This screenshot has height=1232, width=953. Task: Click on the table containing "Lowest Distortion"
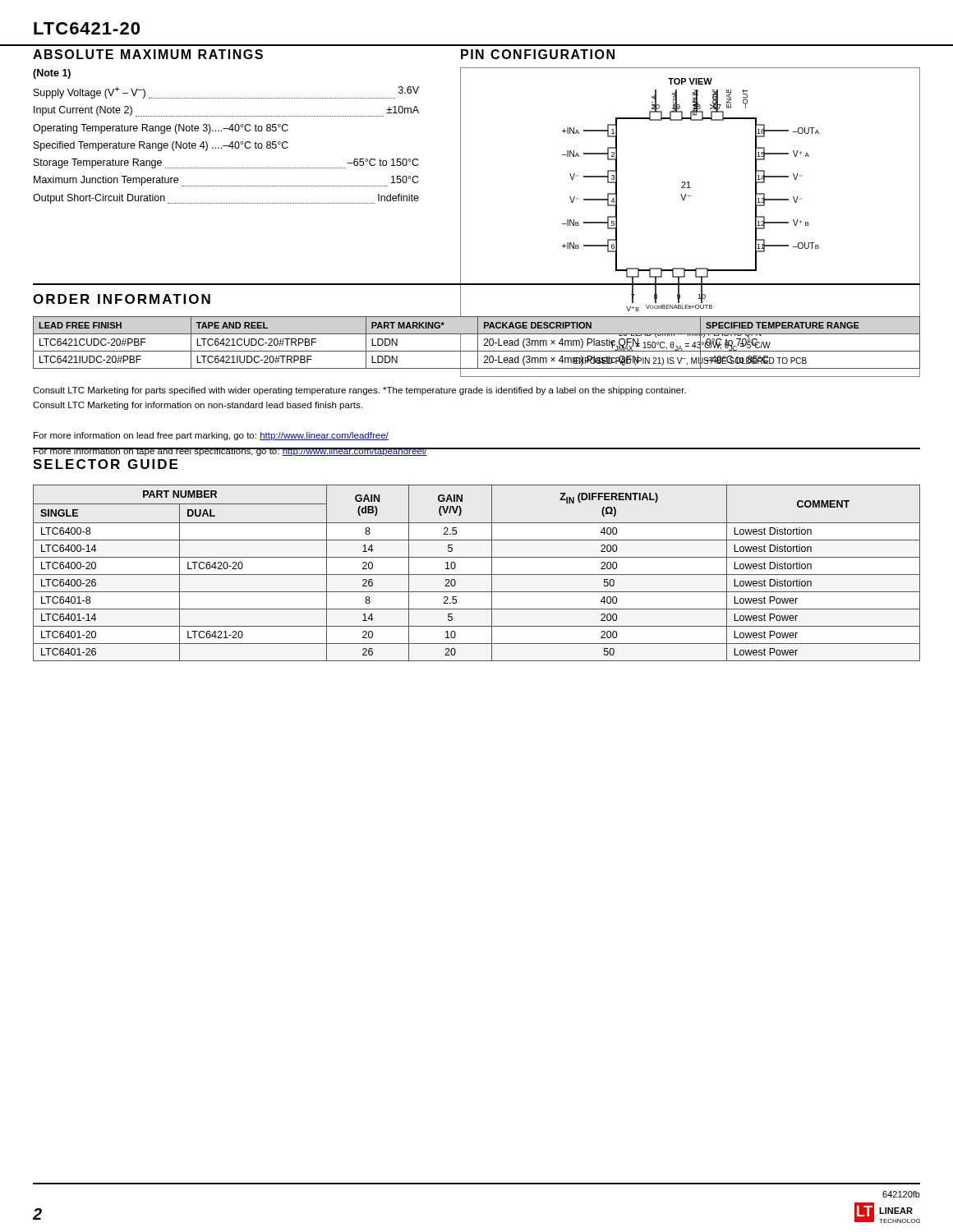tap(476, 573)
